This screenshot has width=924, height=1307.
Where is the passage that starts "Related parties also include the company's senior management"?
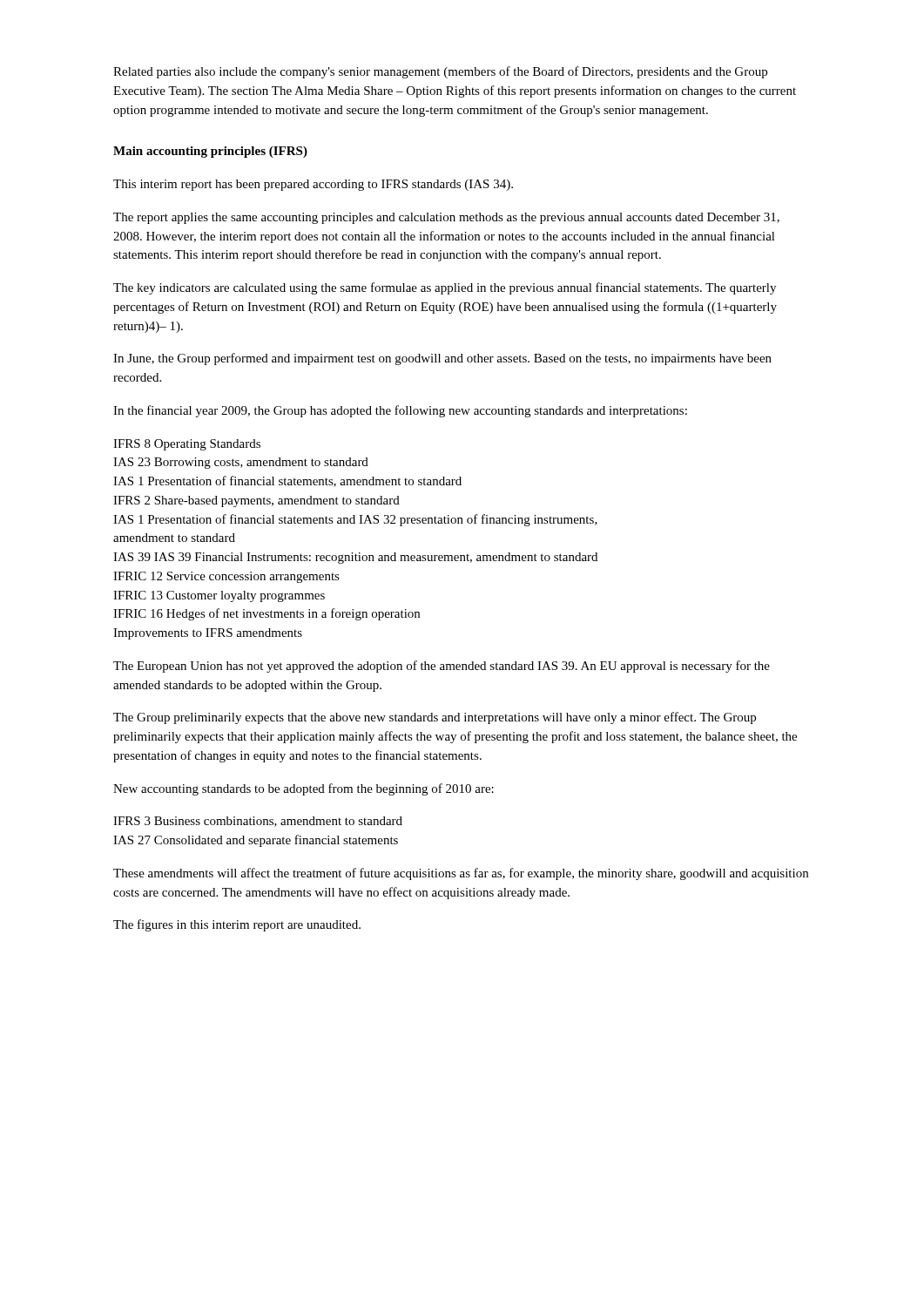pyautogui.click(x=455, y=90)
